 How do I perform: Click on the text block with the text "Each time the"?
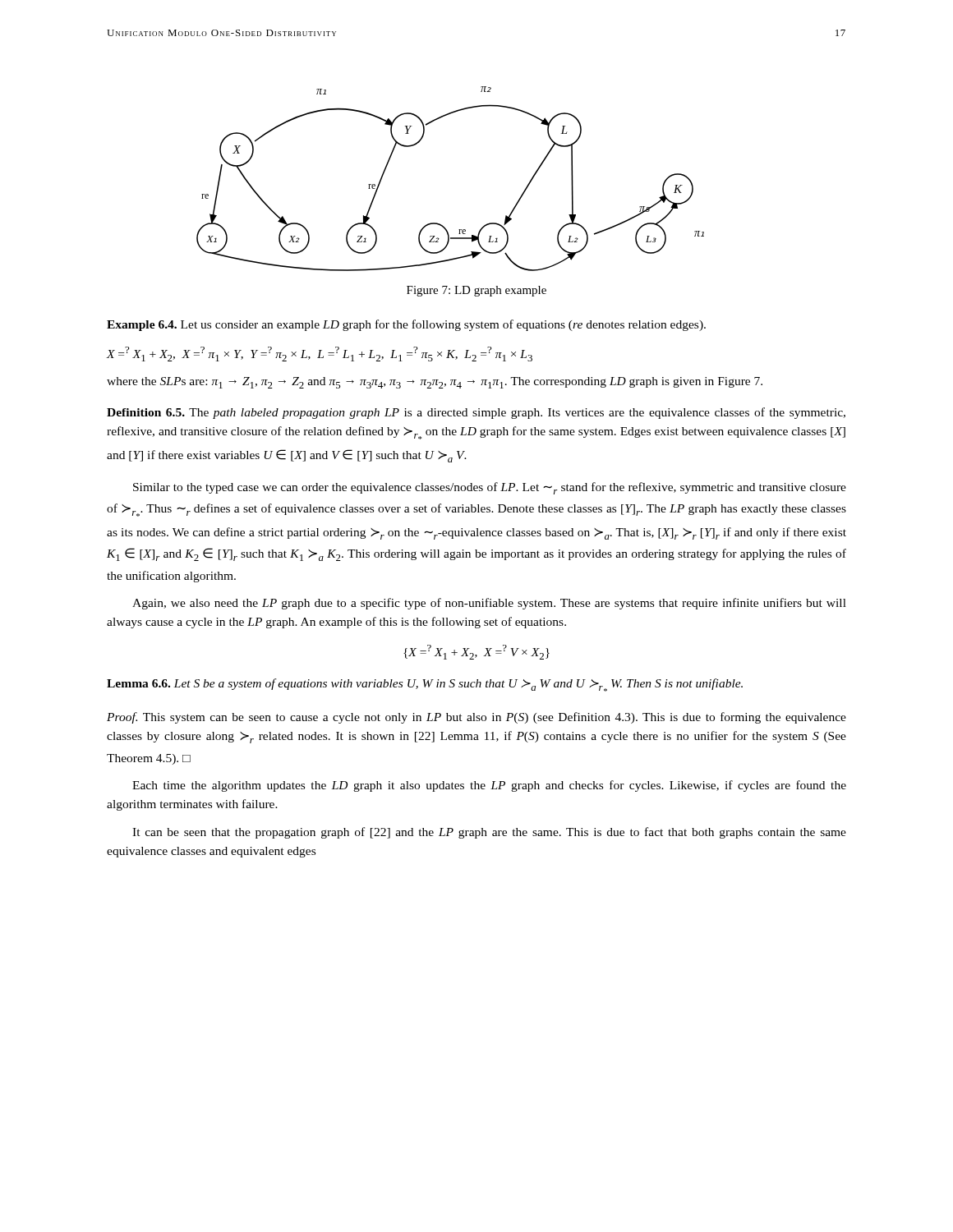pos(476,794)
